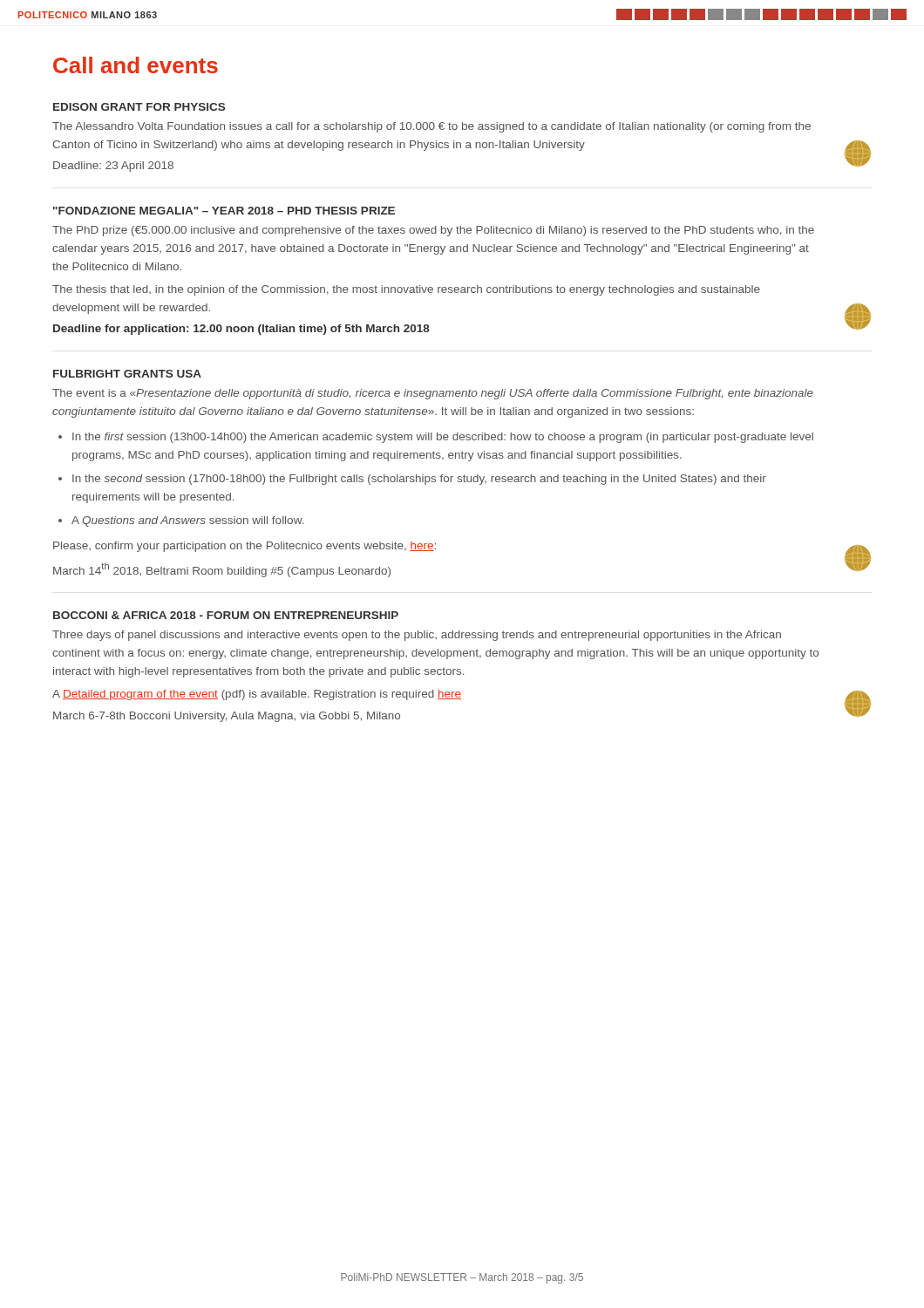Point to the region starting "The event is a «Presentazione delle opportunità di"
The height and width of the screenshot is (1308, 924).
(x=433, y=402)
